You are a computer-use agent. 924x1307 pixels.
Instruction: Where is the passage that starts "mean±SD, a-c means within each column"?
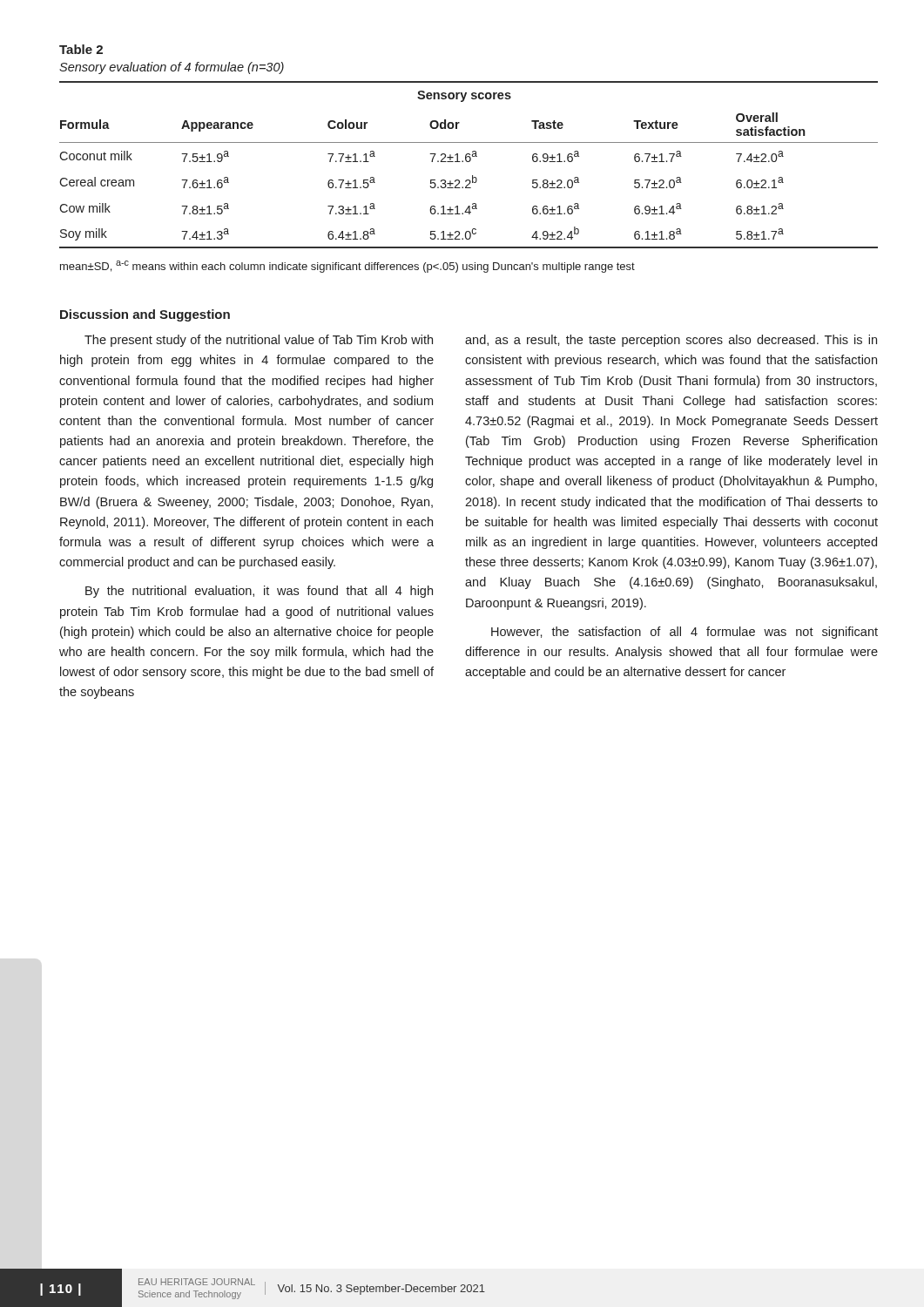pyautogui.click(x=347, y=265)
